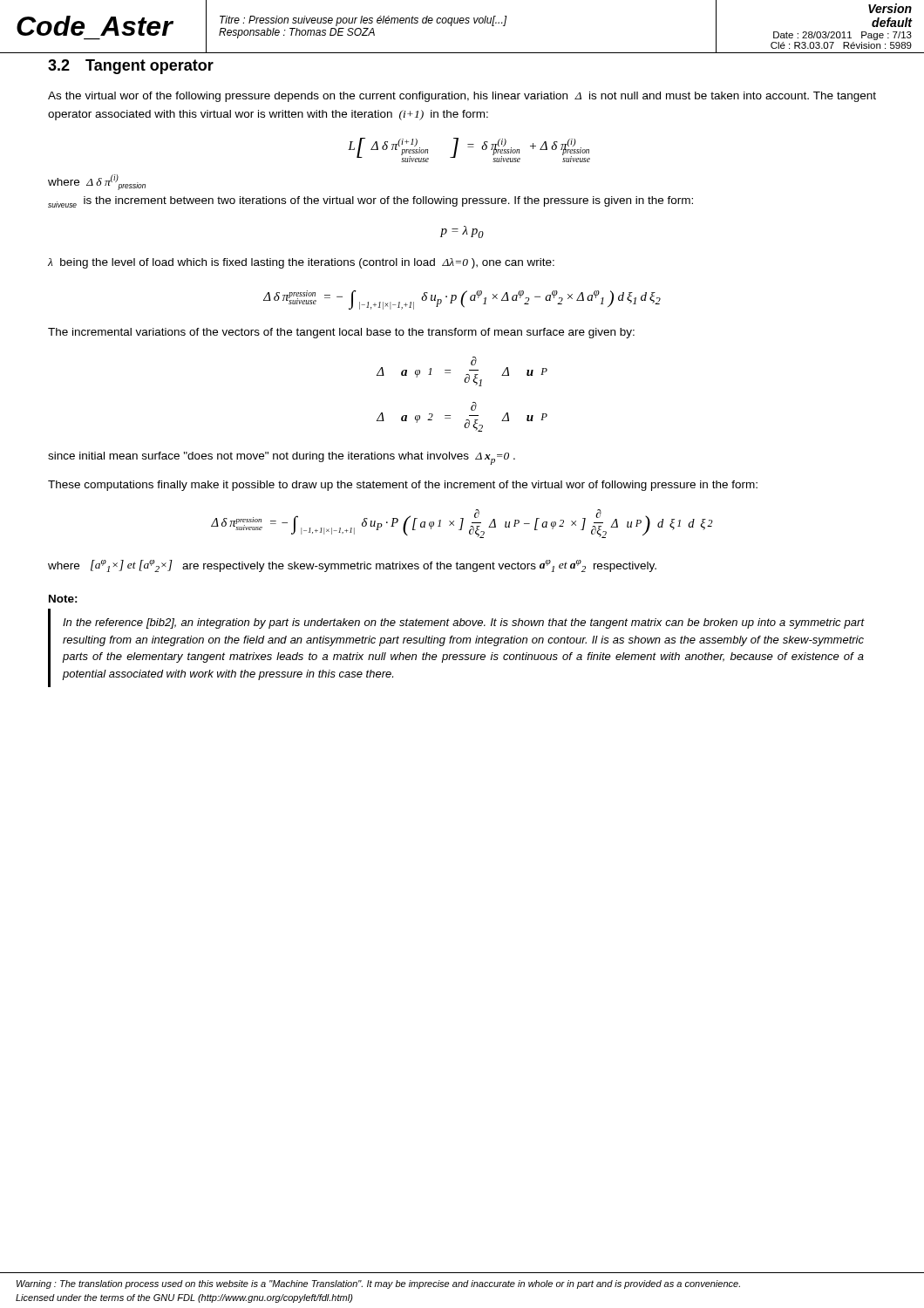Select the text starting "These computations finally make it possible to draw"

click(403, 484)
